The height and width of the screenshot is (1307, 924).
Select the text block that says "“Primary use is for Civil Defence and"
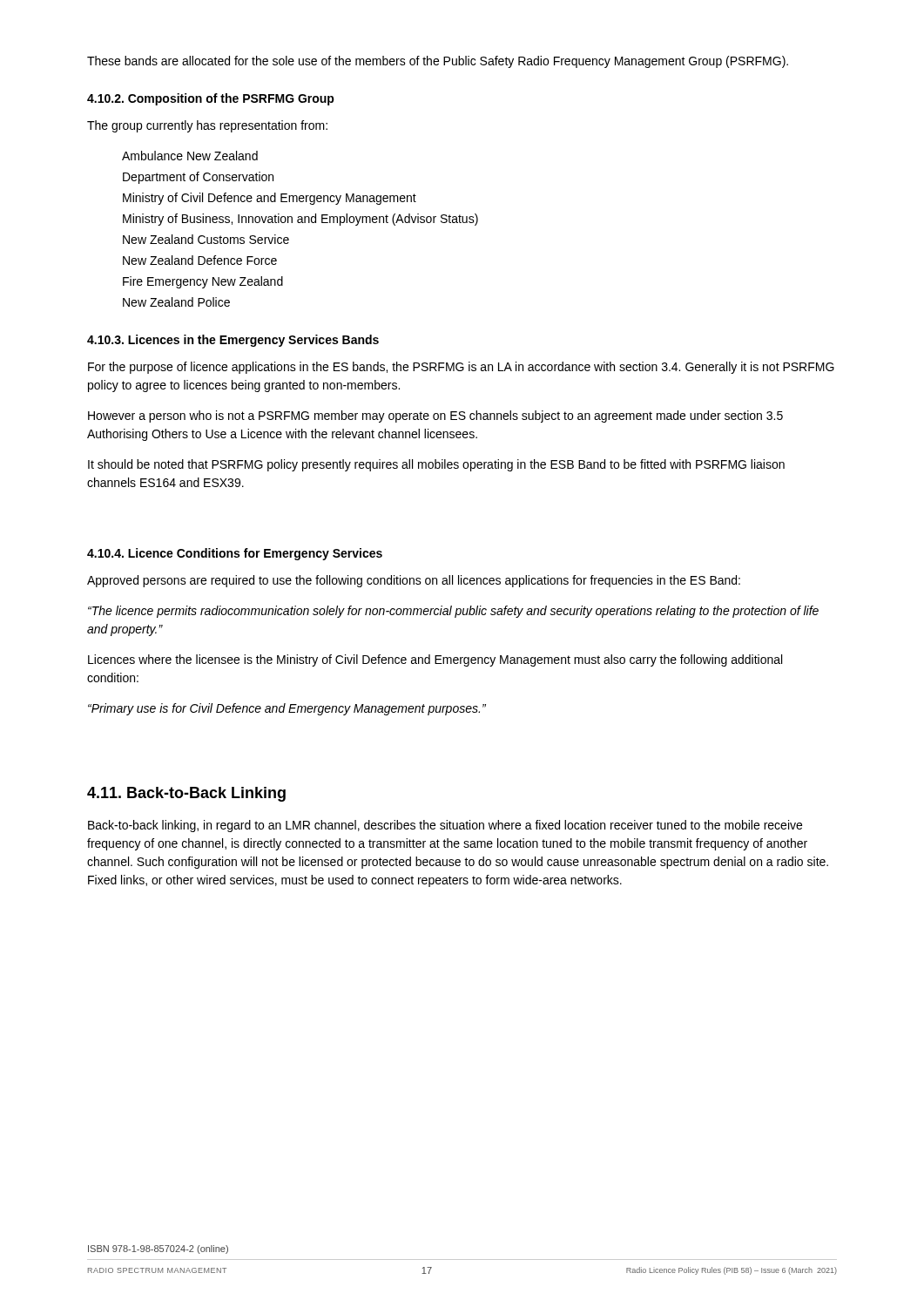[286, 708]
